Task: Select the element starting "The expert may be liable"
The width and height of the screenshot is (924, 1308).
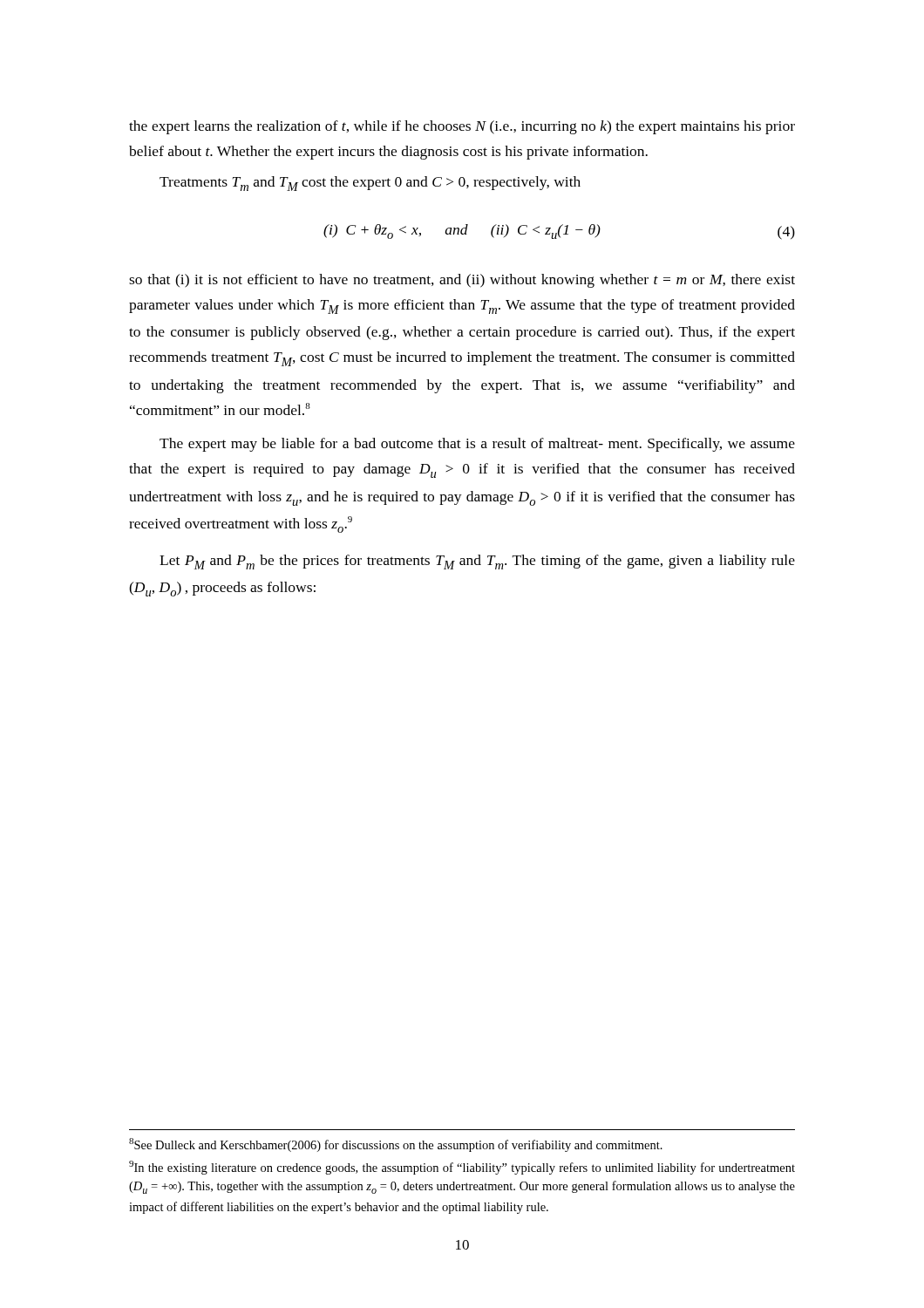Action: point(462,485)
